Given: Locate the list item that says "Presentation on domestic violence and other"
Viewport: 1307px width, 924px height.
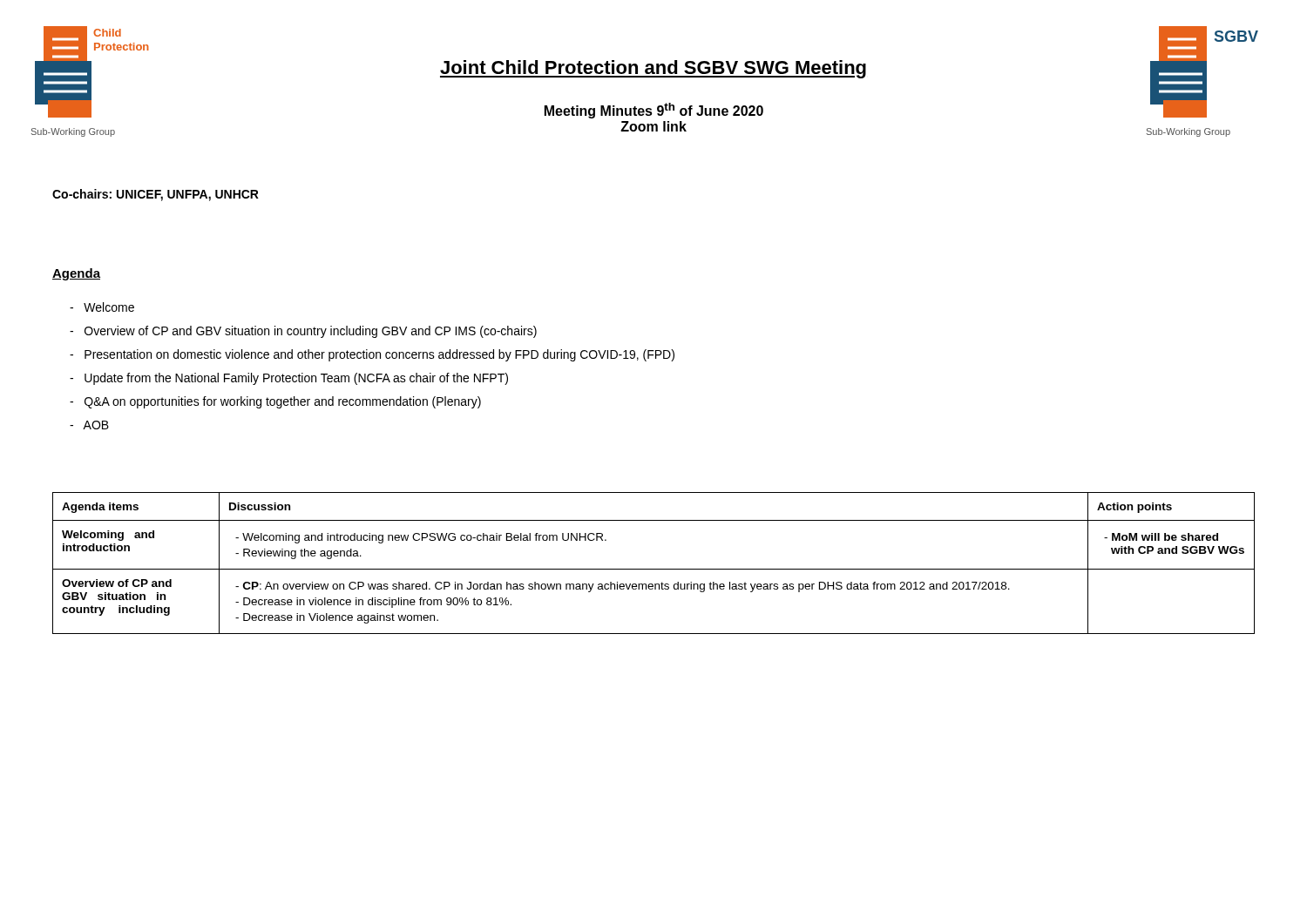Looking at the screenshot, I should [372, 354].
